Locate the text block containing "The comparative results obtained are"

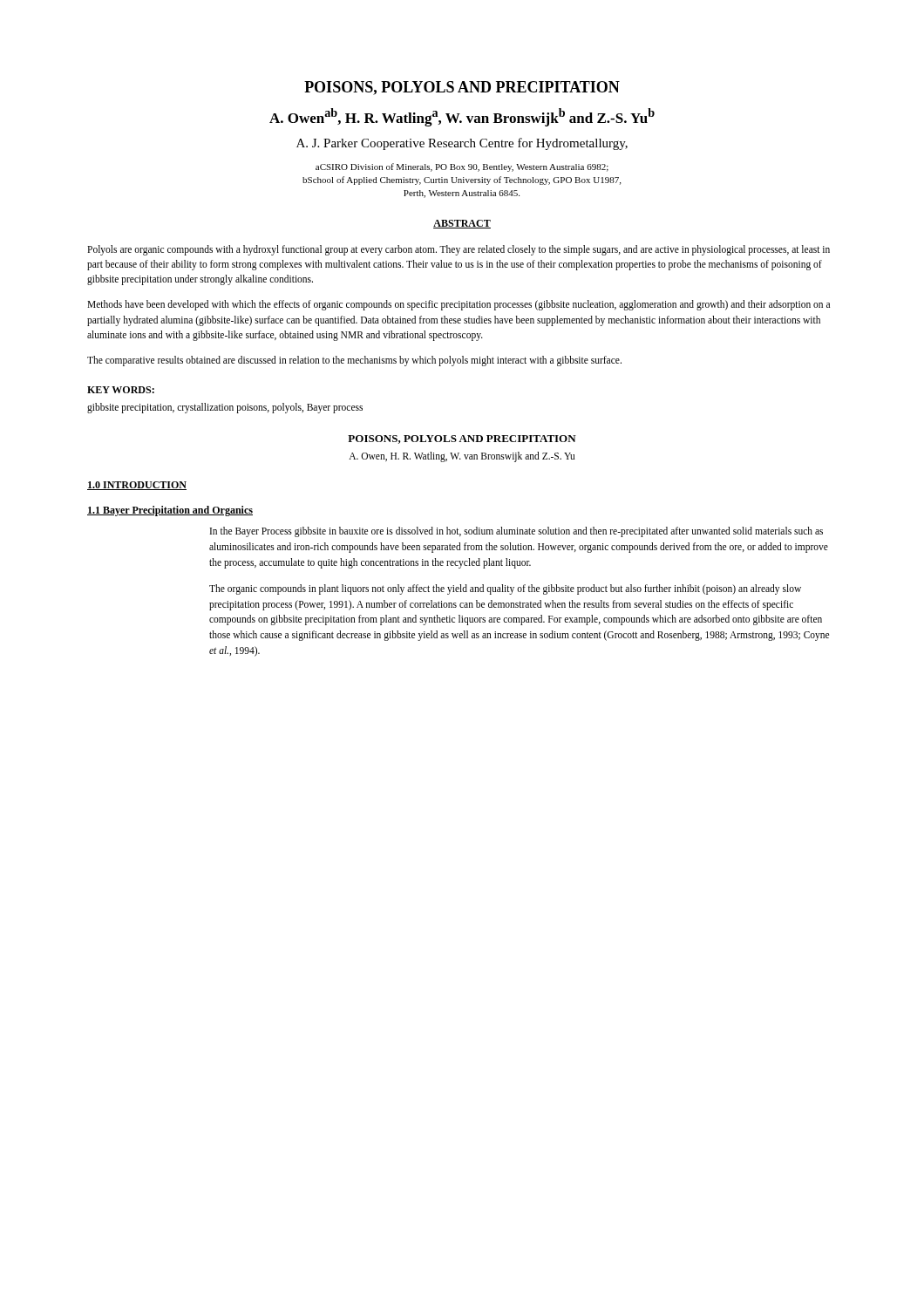[355, 360]
